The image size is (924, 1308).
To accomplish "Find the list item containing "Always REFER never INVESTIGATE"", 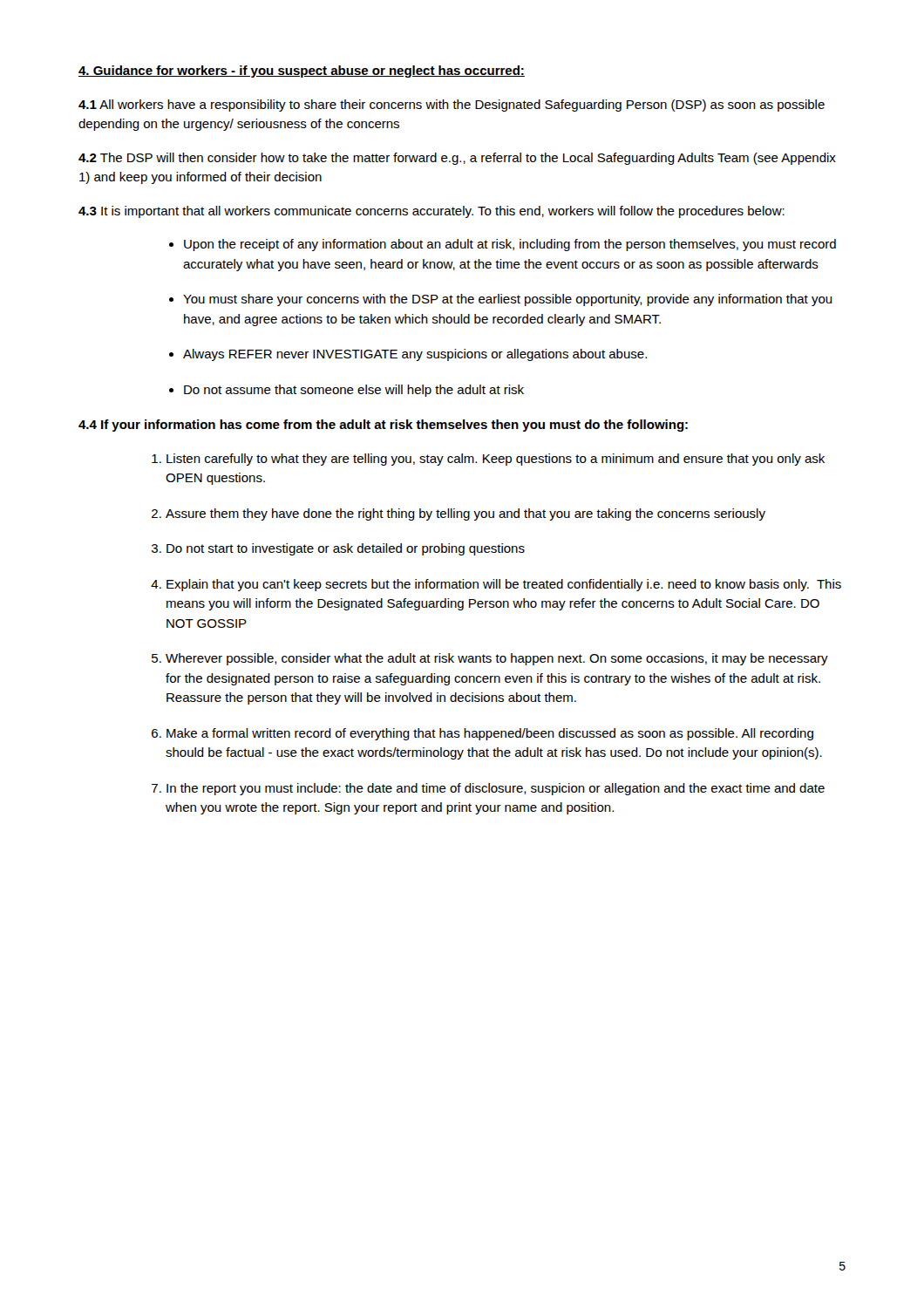I will pos(415,354).
